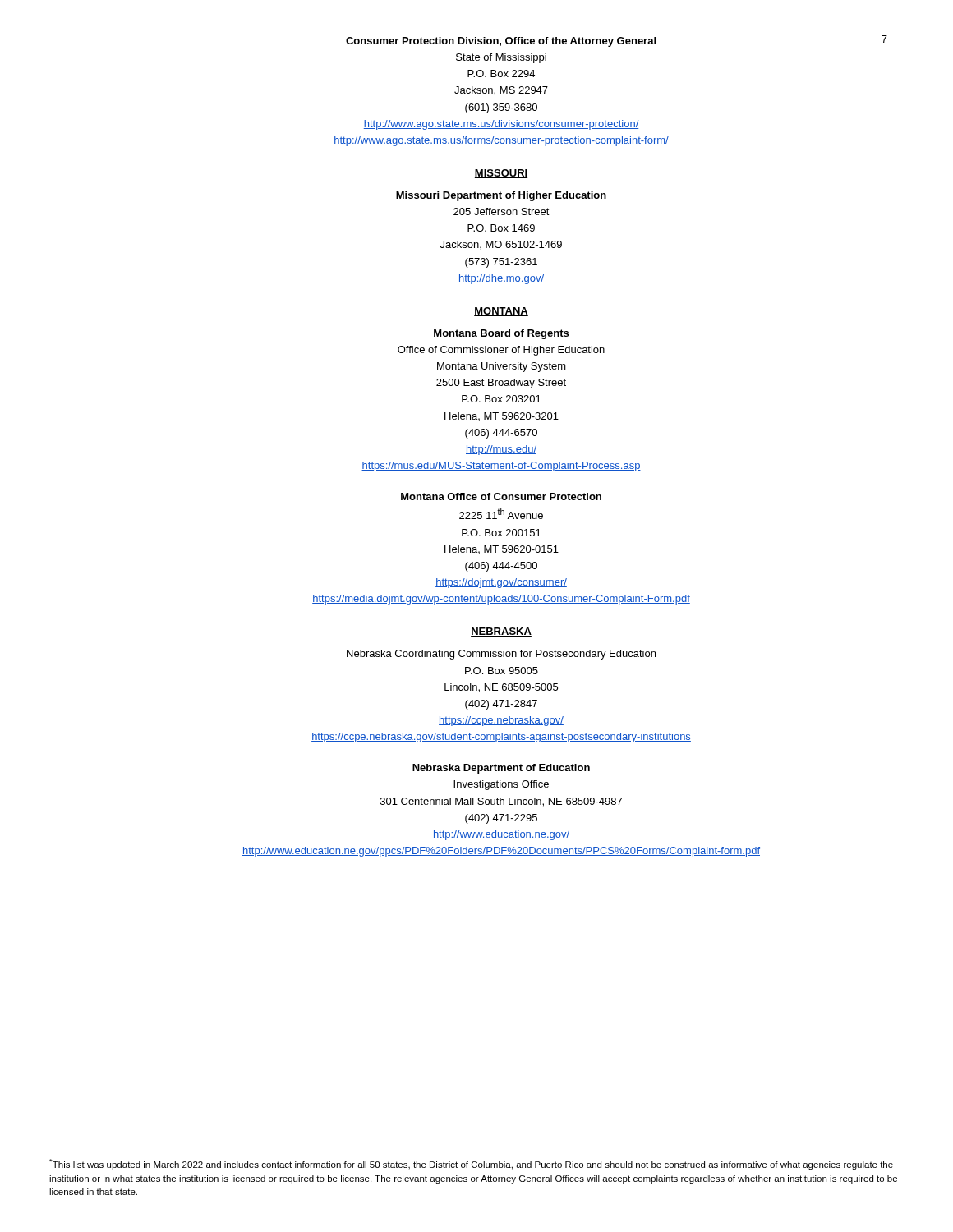
Task: Find the text block starting "Montana Board of Regents Office of Commissioner of"
Action: click(501, 399)
